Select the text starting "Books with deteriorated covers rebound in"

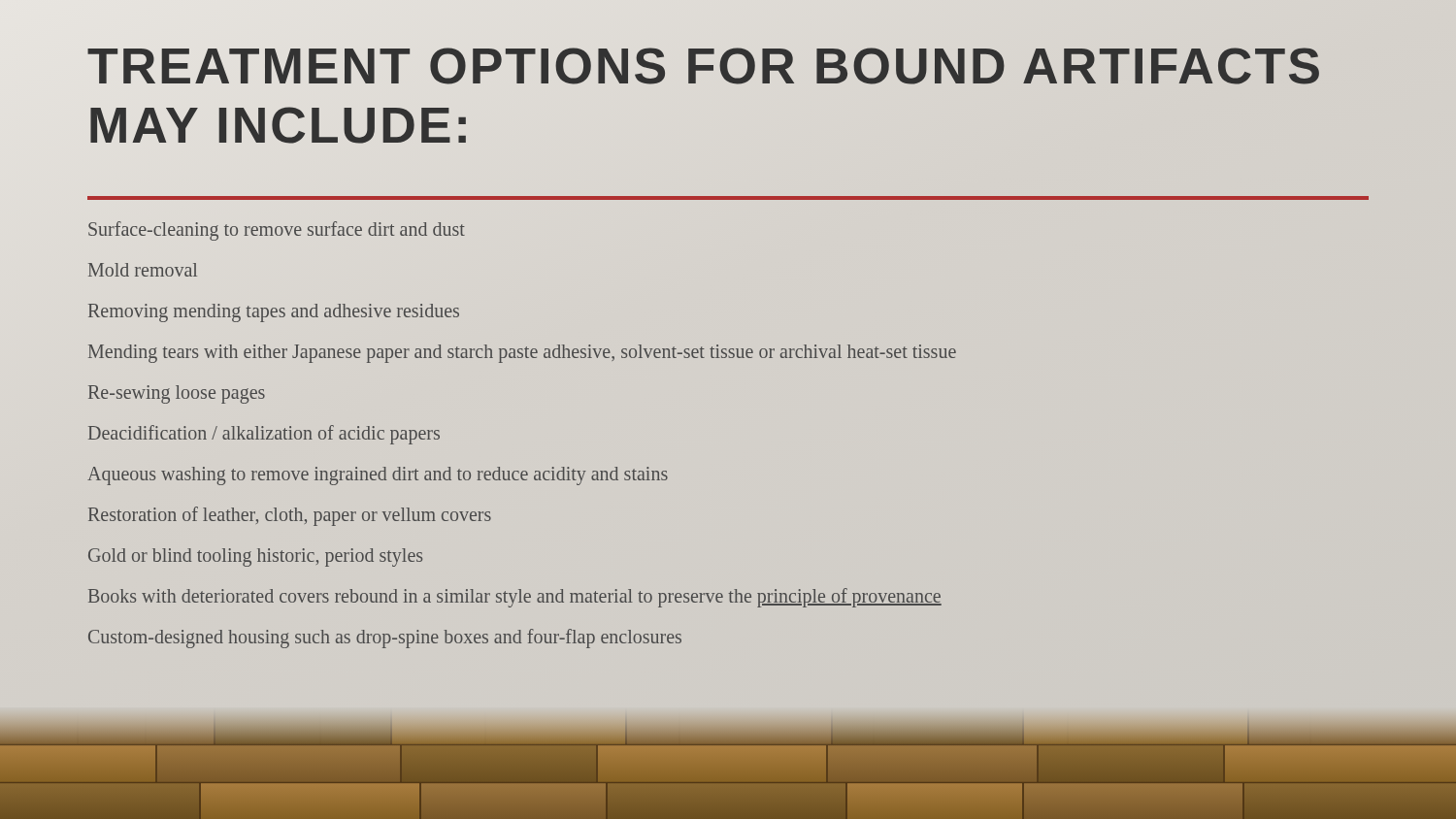pos(514,596)
